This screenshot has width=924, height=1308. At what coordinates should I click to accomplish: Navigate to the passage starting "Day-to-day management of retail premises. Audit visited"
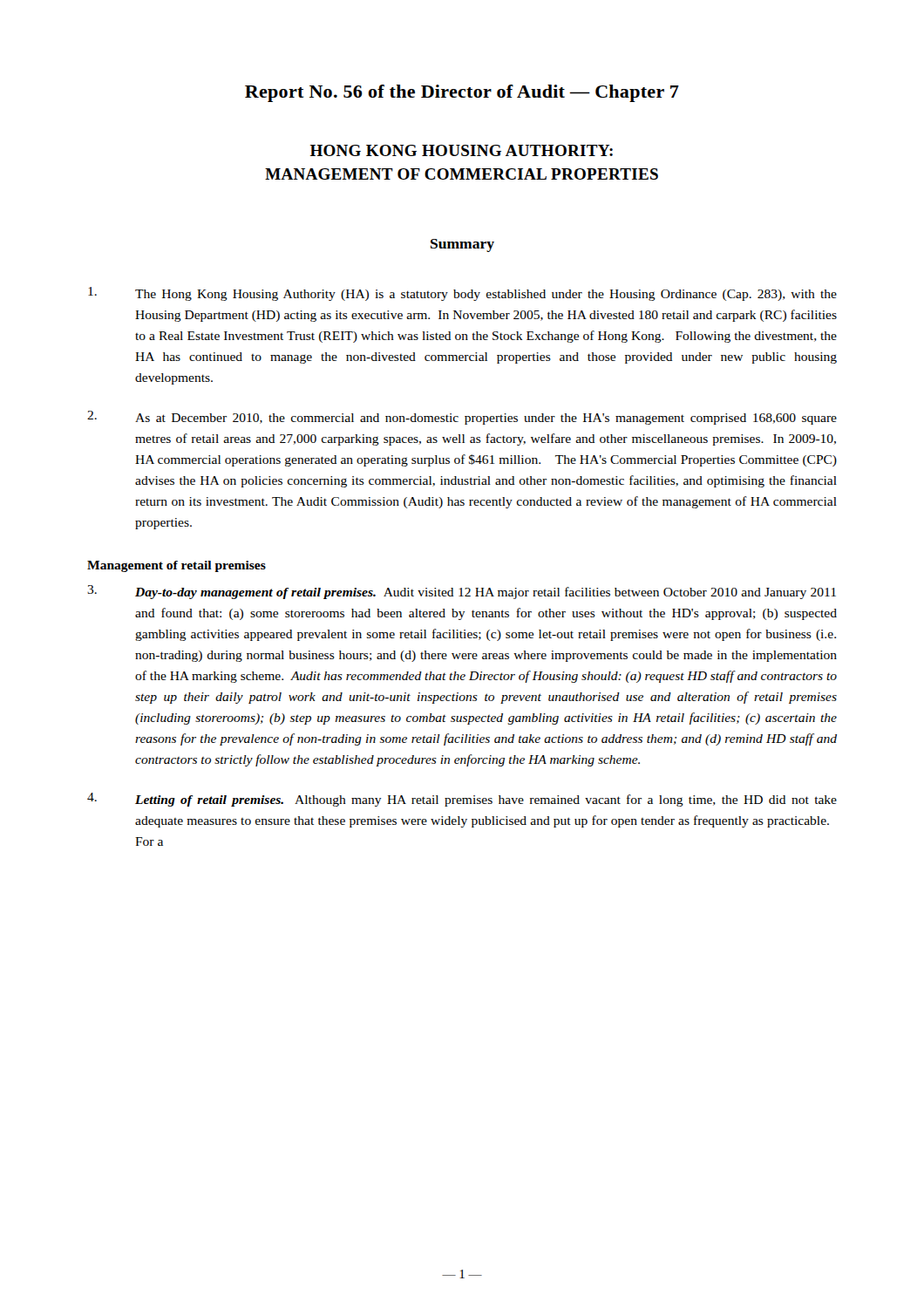(462, 676)
